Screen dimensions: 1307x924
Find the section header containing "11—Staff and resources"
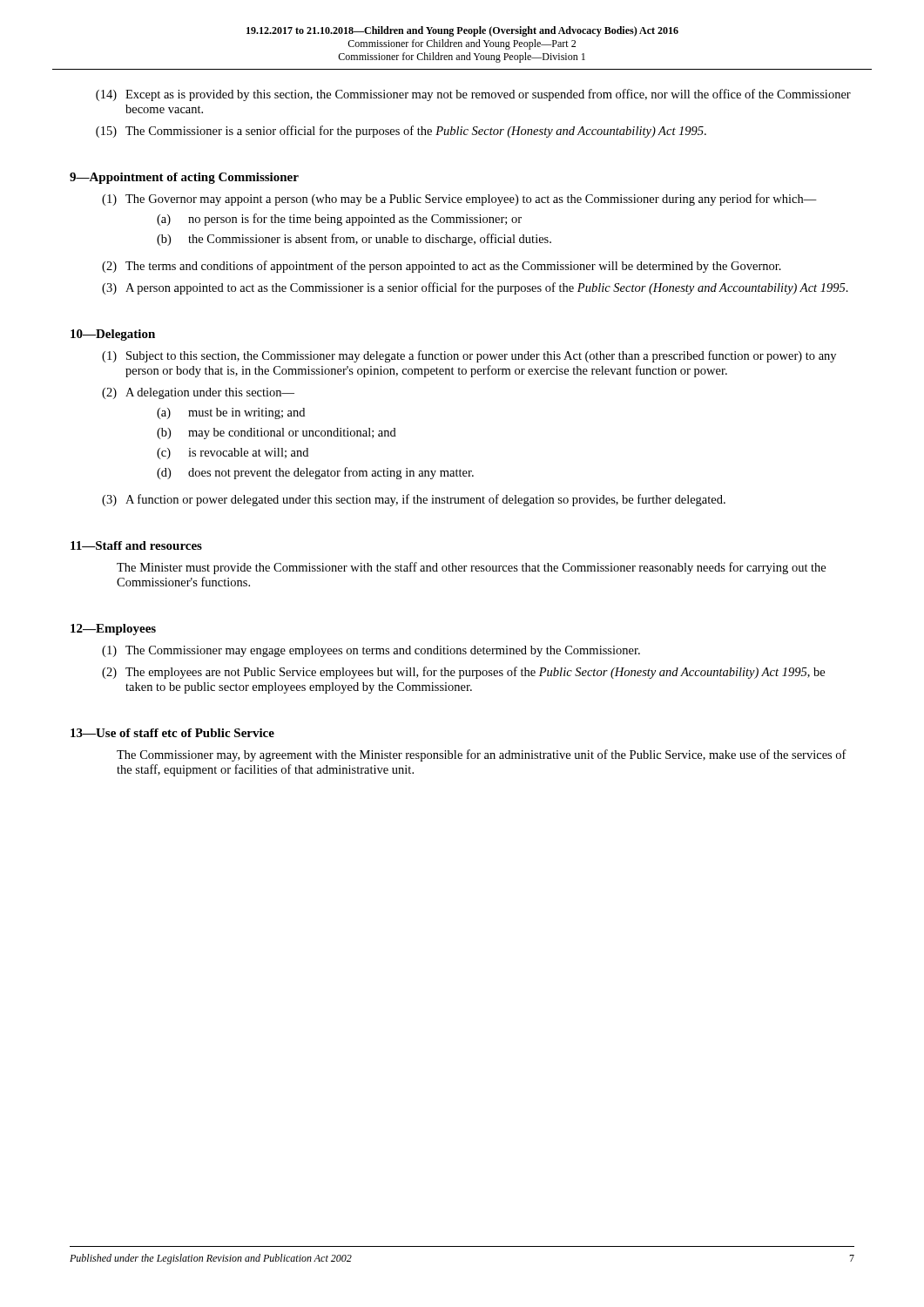[x=136, y=545]
